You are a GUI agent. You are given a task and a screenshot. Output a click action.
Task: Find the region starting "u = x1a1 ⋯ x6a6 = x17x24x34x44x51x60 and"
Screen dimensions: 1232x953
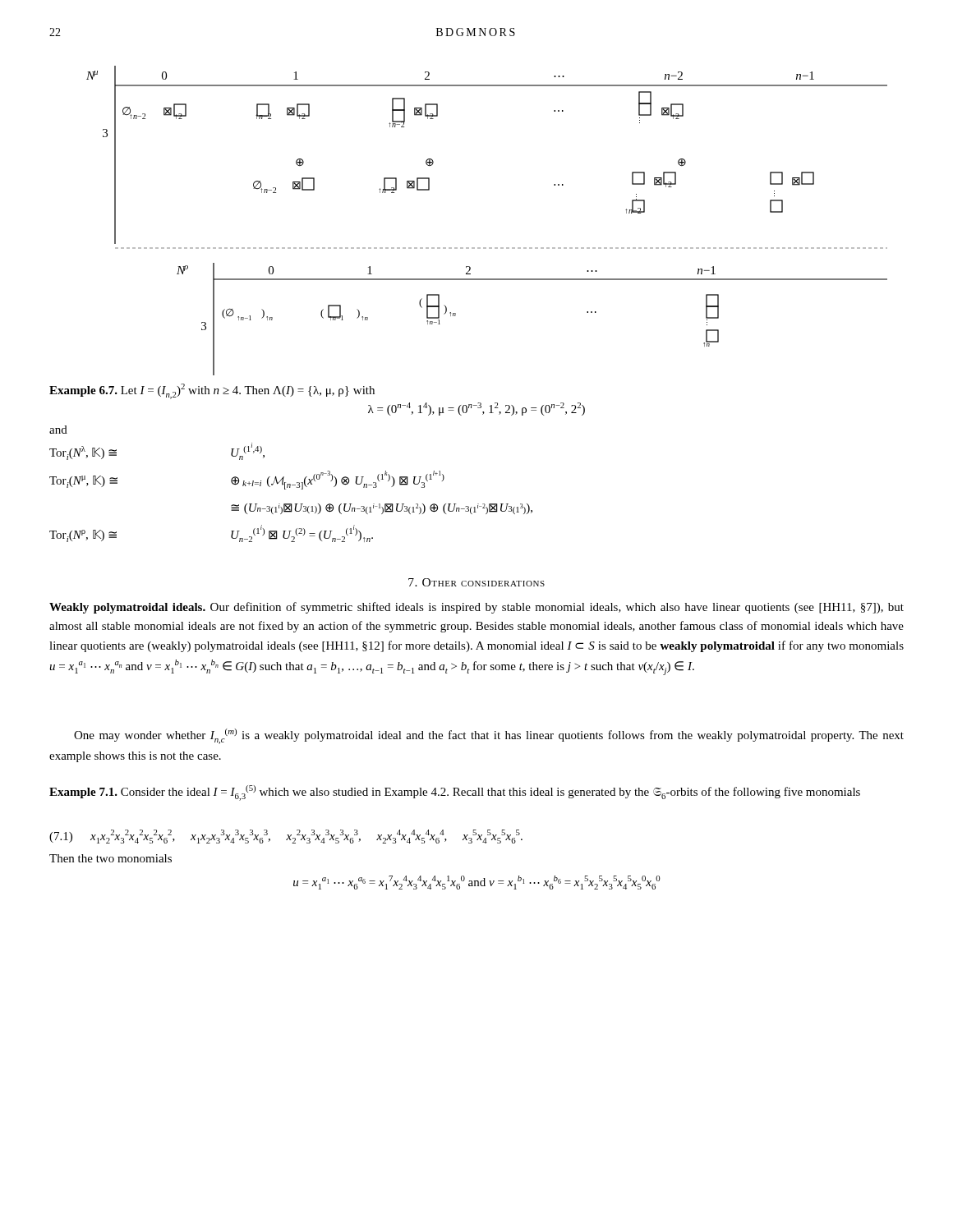pyautogui.click(x=476, y=882)
